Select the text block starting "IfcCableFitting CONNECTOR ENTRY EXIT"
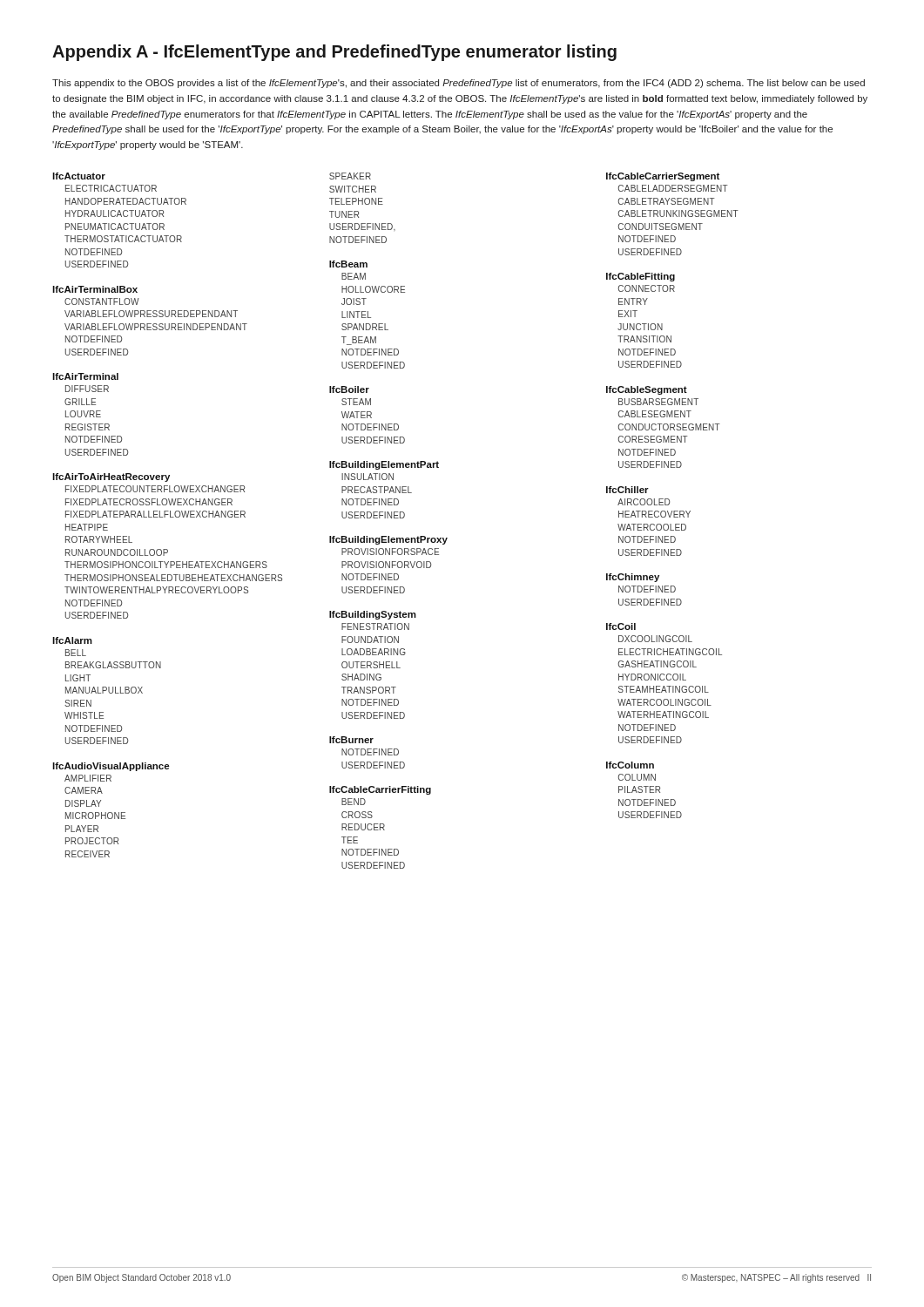 (x=641, y=277)
